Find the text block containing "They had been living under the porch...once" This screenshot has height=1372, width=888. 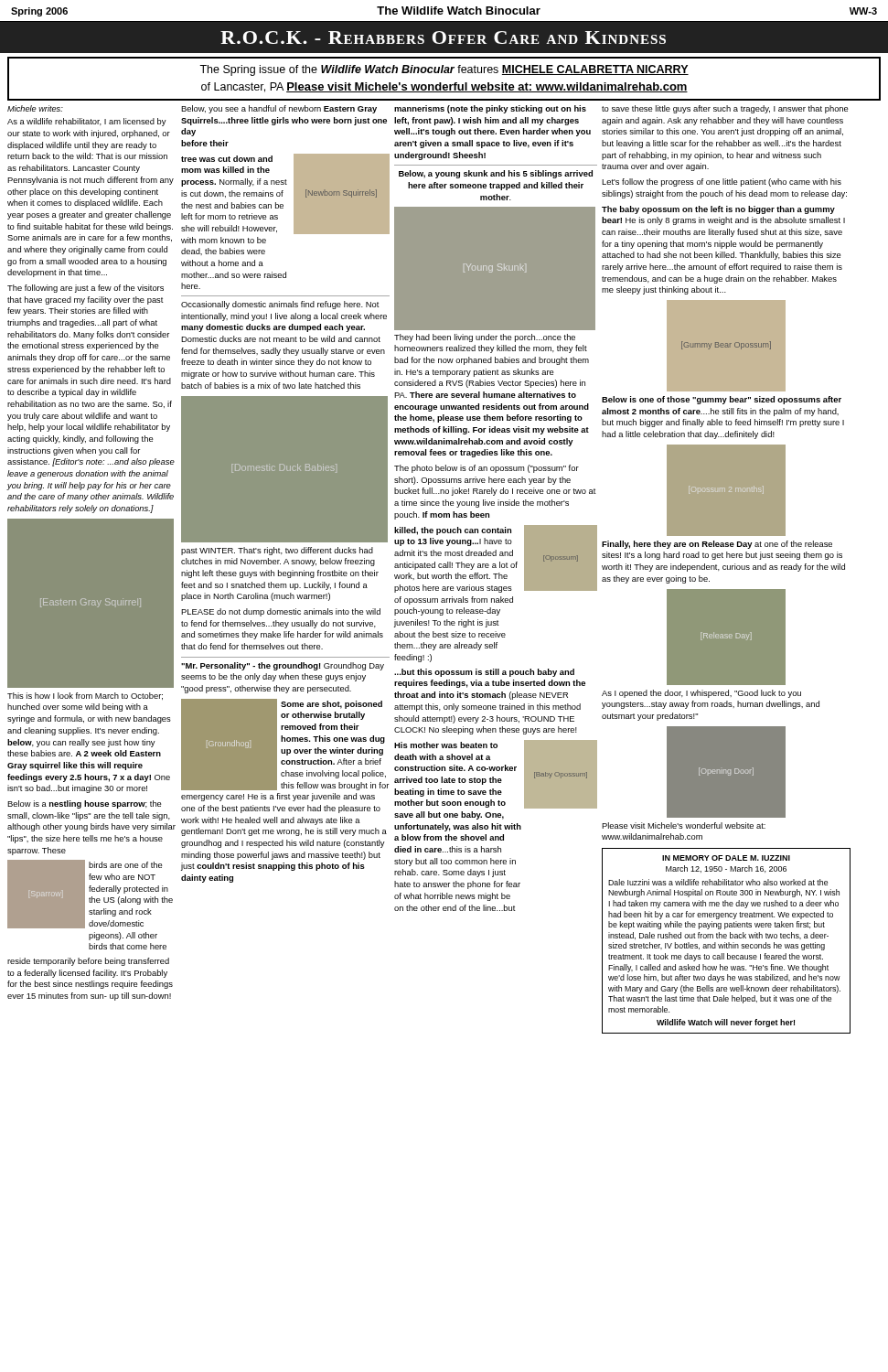[496, 395]
